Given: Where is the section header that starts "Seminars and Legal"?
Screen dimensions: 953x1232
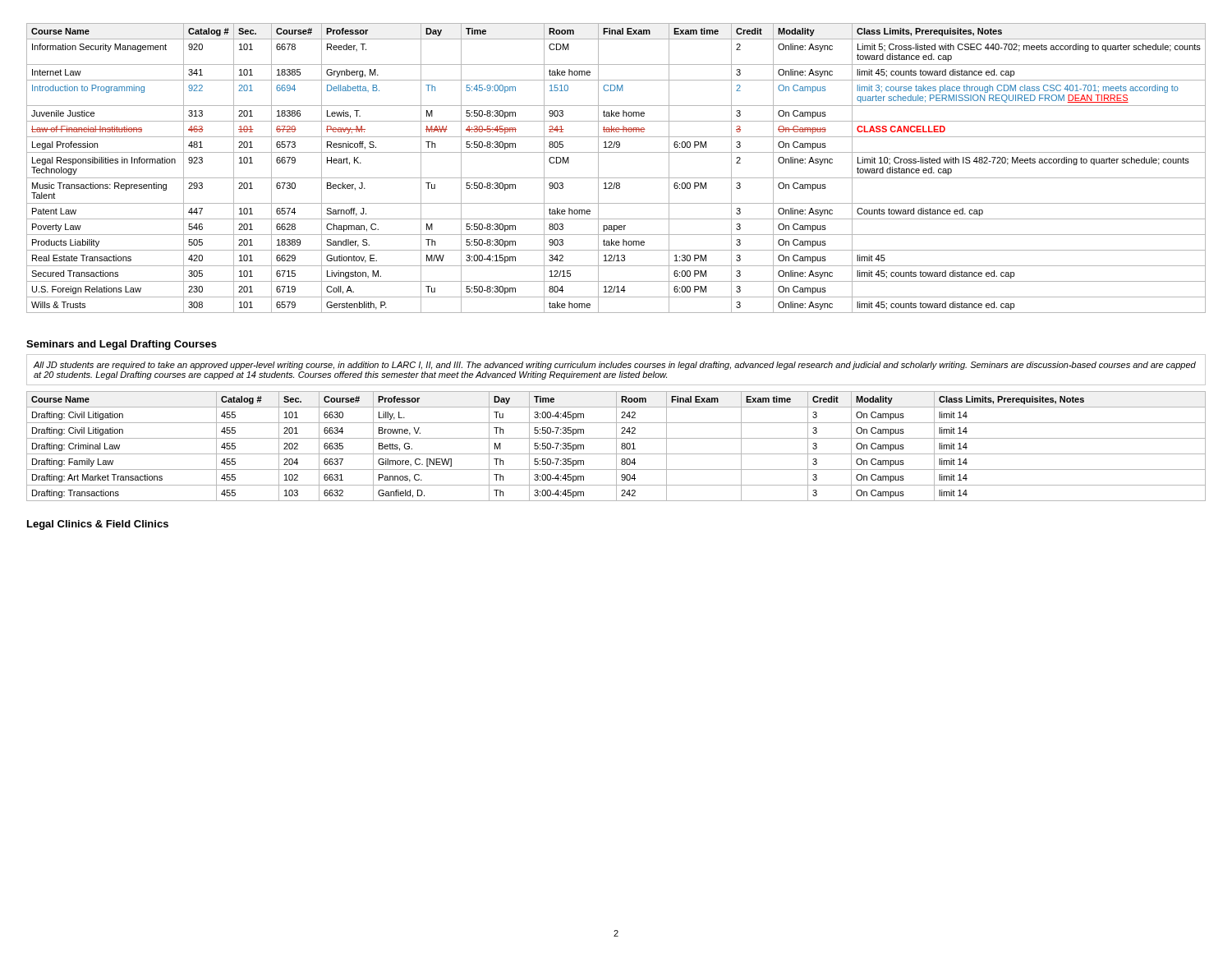Looking at the screenshot, I should [x=121, y=344].
